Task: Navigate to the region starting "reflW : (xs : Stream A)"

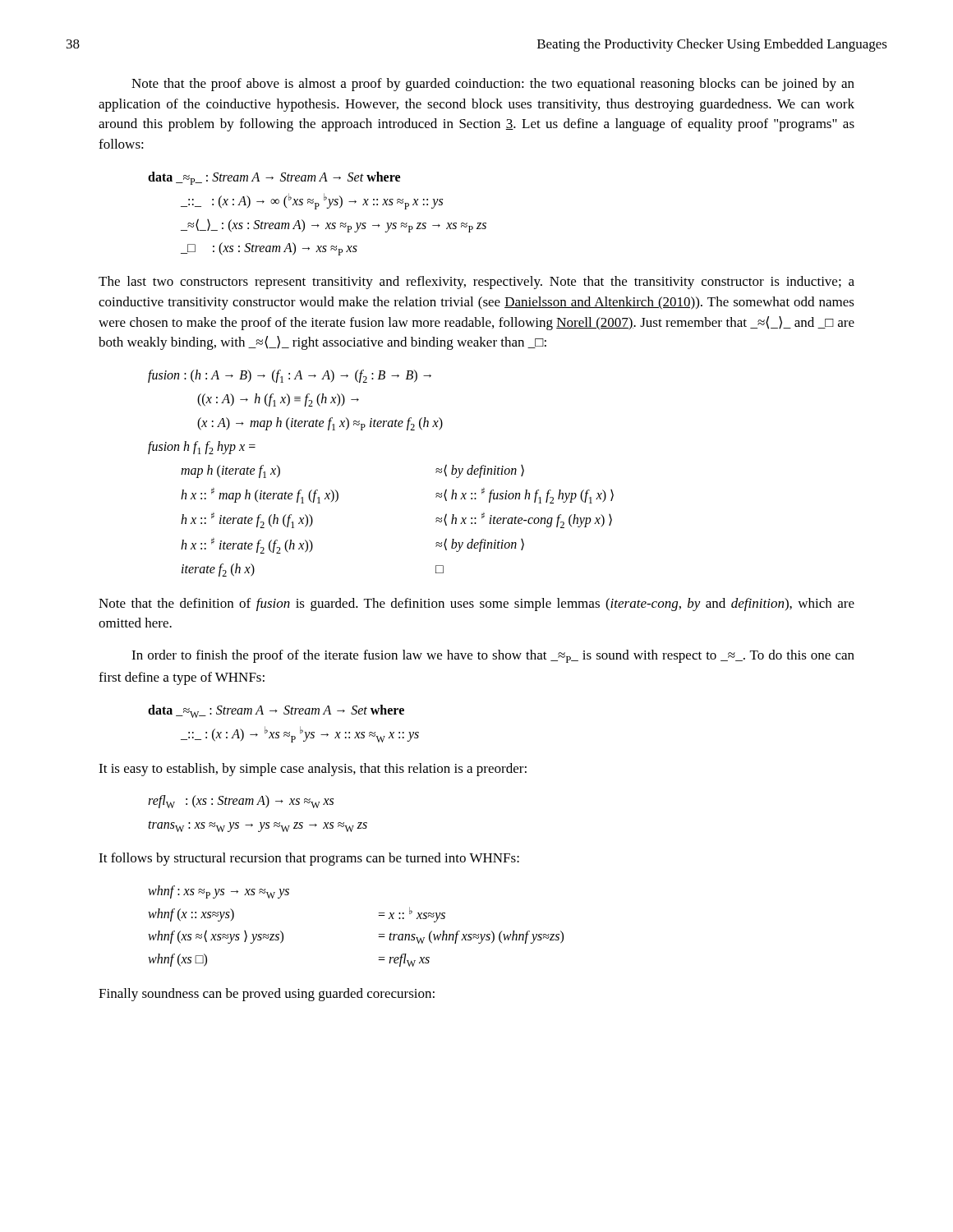Action: pyautogui.click(x=241, y=802)
